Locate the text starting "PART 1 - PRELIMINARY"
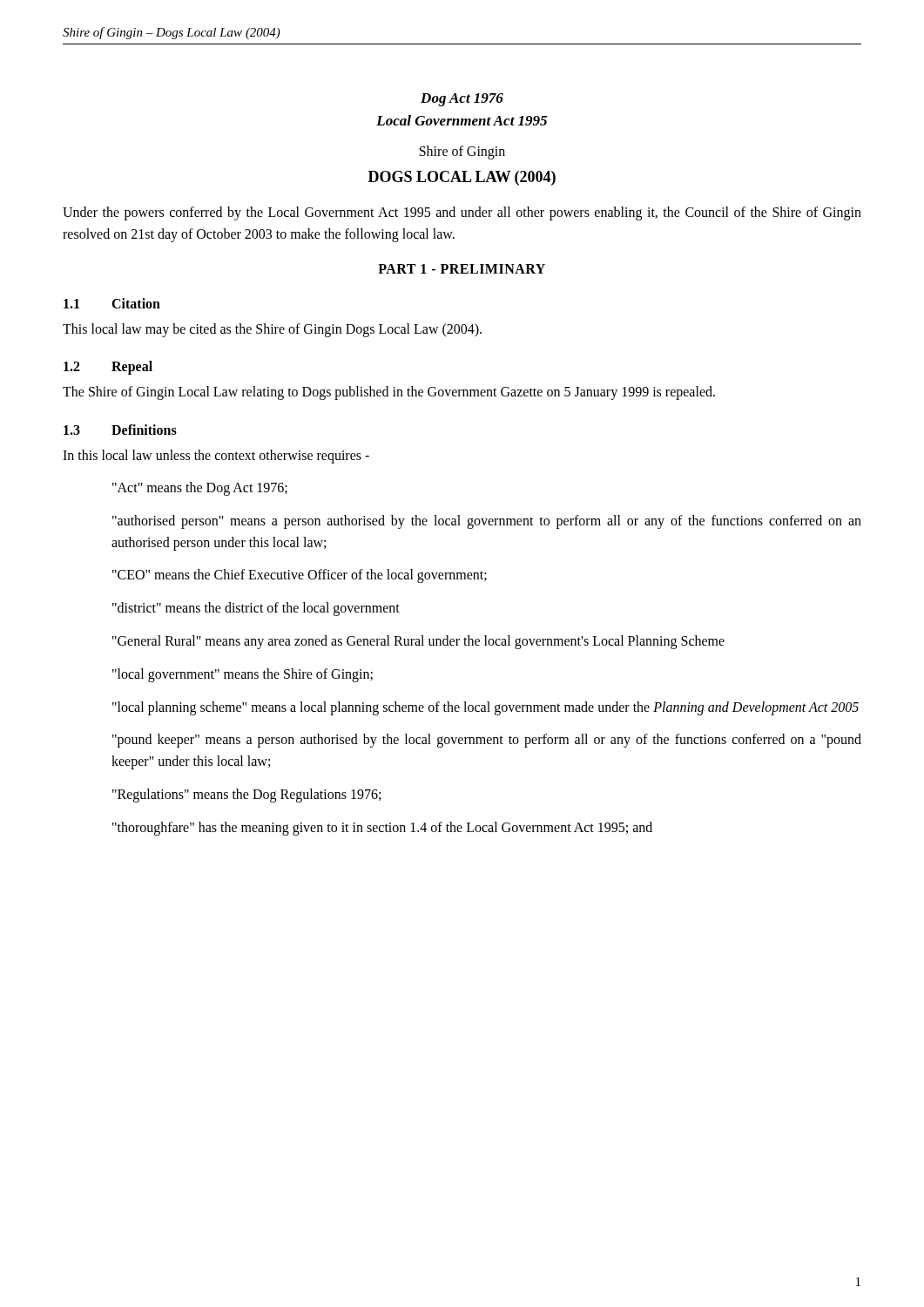 462,268
